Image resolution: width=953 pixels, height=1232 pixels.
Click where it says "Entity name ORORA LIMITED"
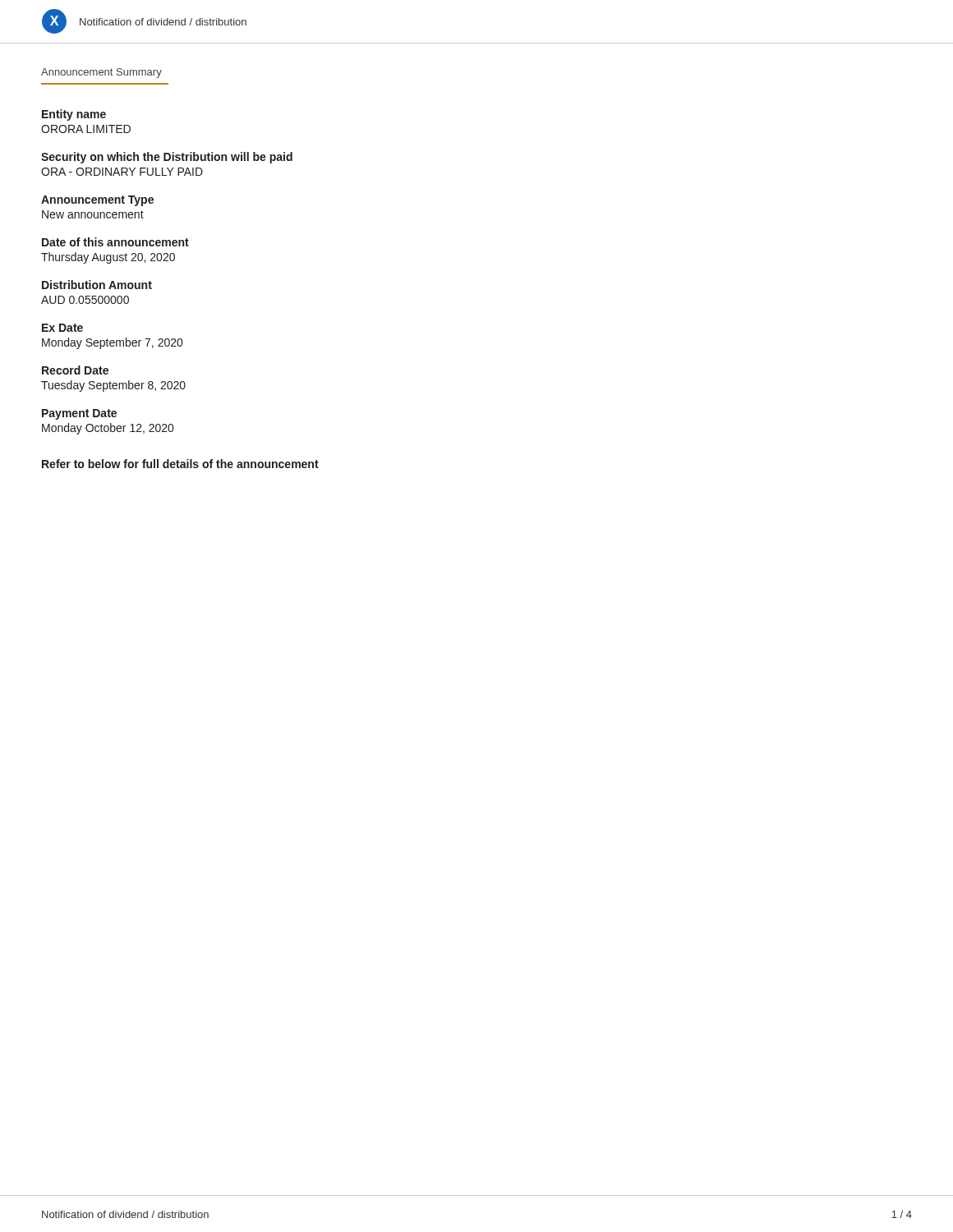[74, 115]
